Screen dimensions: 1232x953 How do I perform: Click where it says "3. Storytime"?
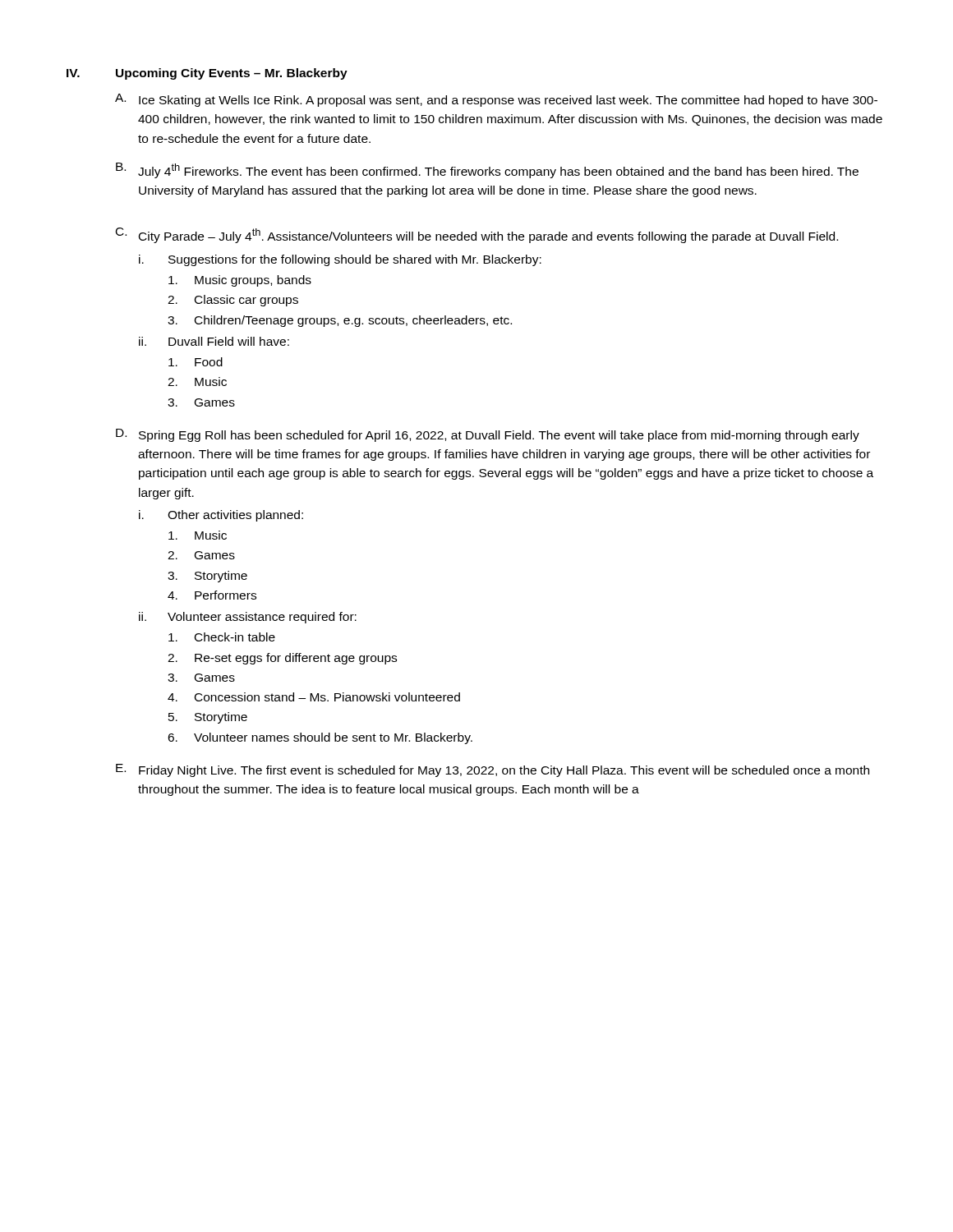[207, 577]
